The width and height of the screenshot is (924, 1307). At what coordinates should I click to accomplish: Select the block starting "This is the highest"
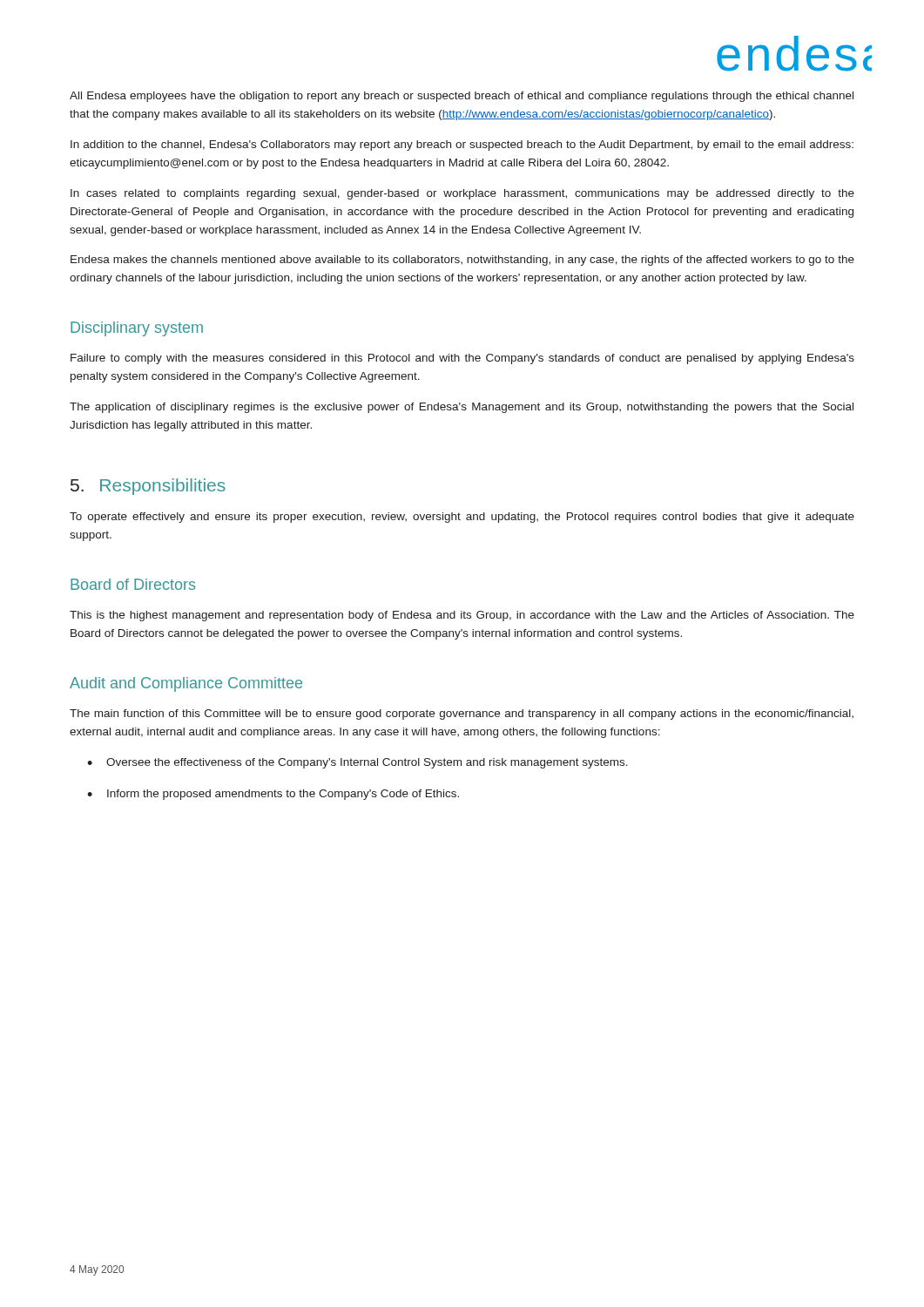click(x=462, y=624)
